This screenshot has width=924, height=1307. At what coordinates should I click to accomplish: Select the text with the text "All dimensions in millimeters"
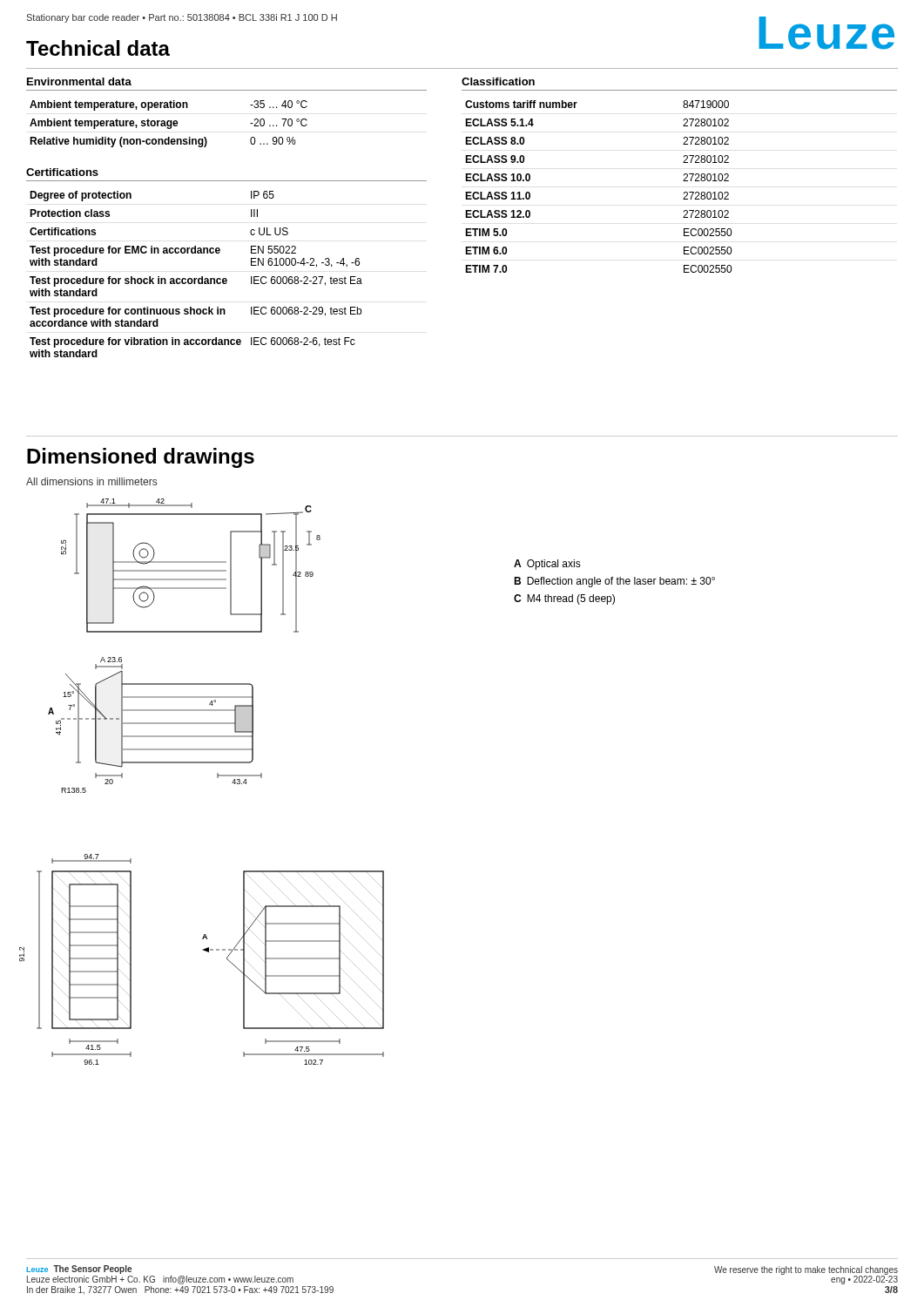click(x=92, y=482)
